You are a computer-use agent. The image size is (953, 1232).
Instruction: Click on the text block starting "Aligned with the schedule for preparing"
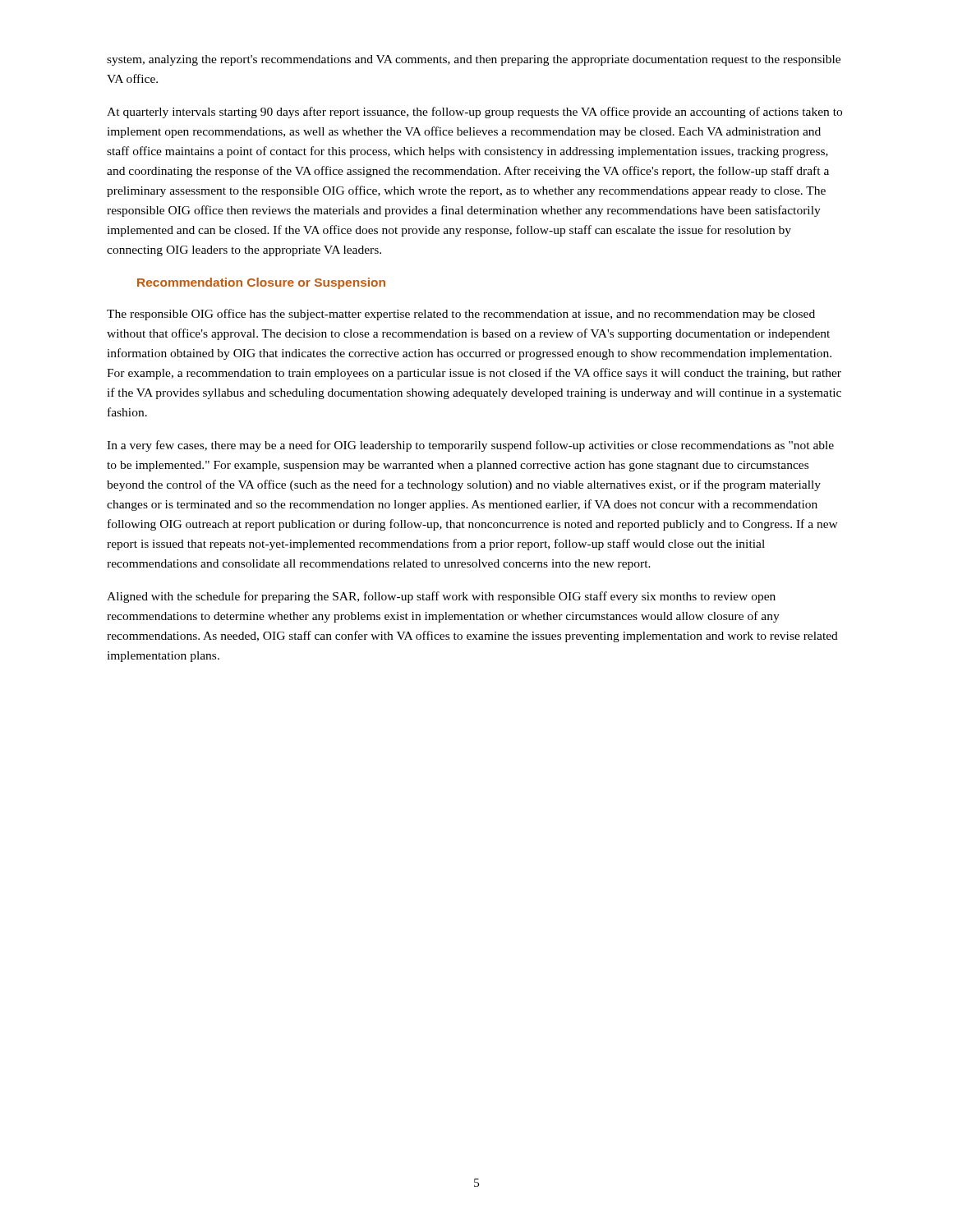(476, 626)
